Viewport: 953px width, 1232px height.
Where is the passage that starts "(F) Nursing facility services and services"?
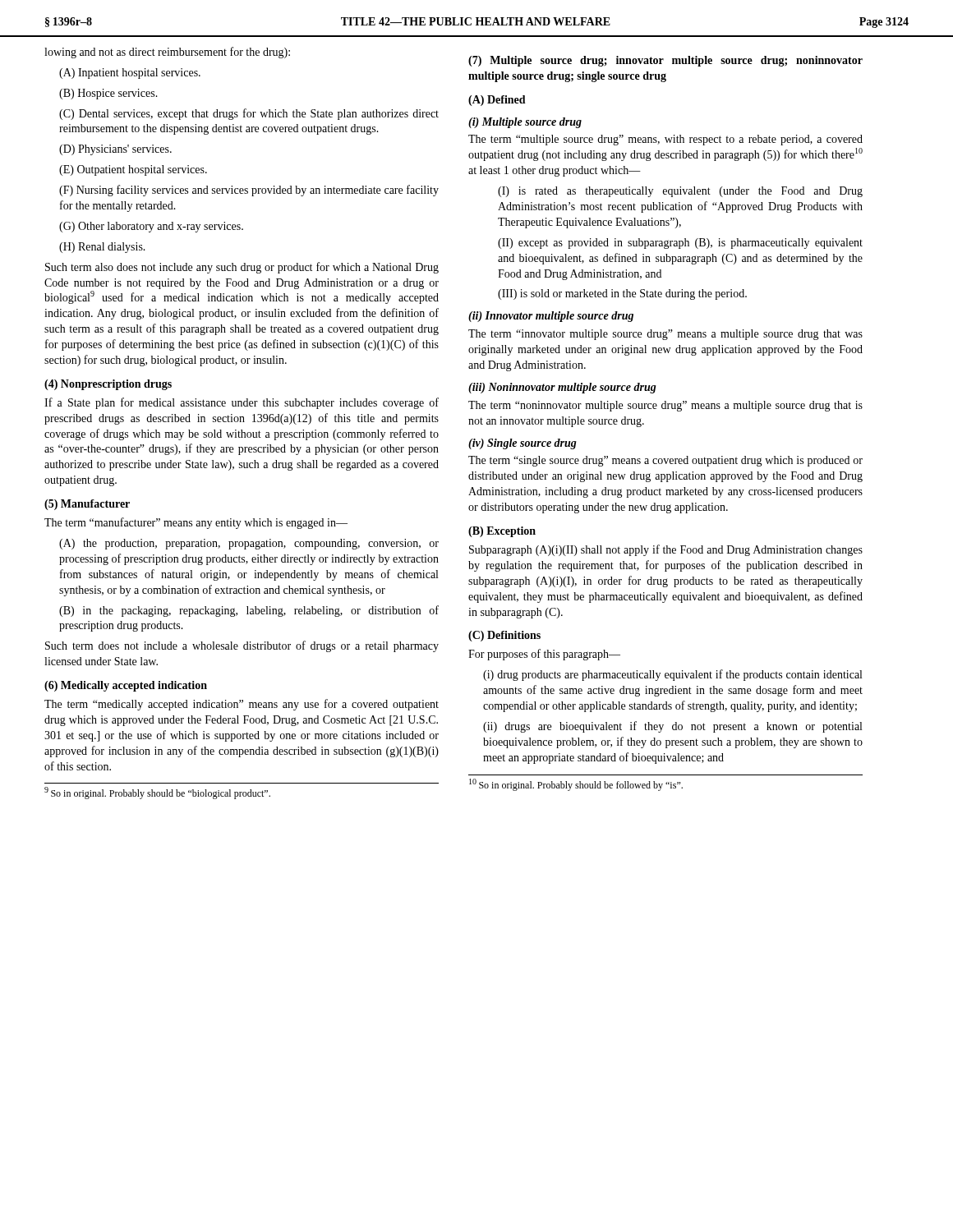pos(249,199)
